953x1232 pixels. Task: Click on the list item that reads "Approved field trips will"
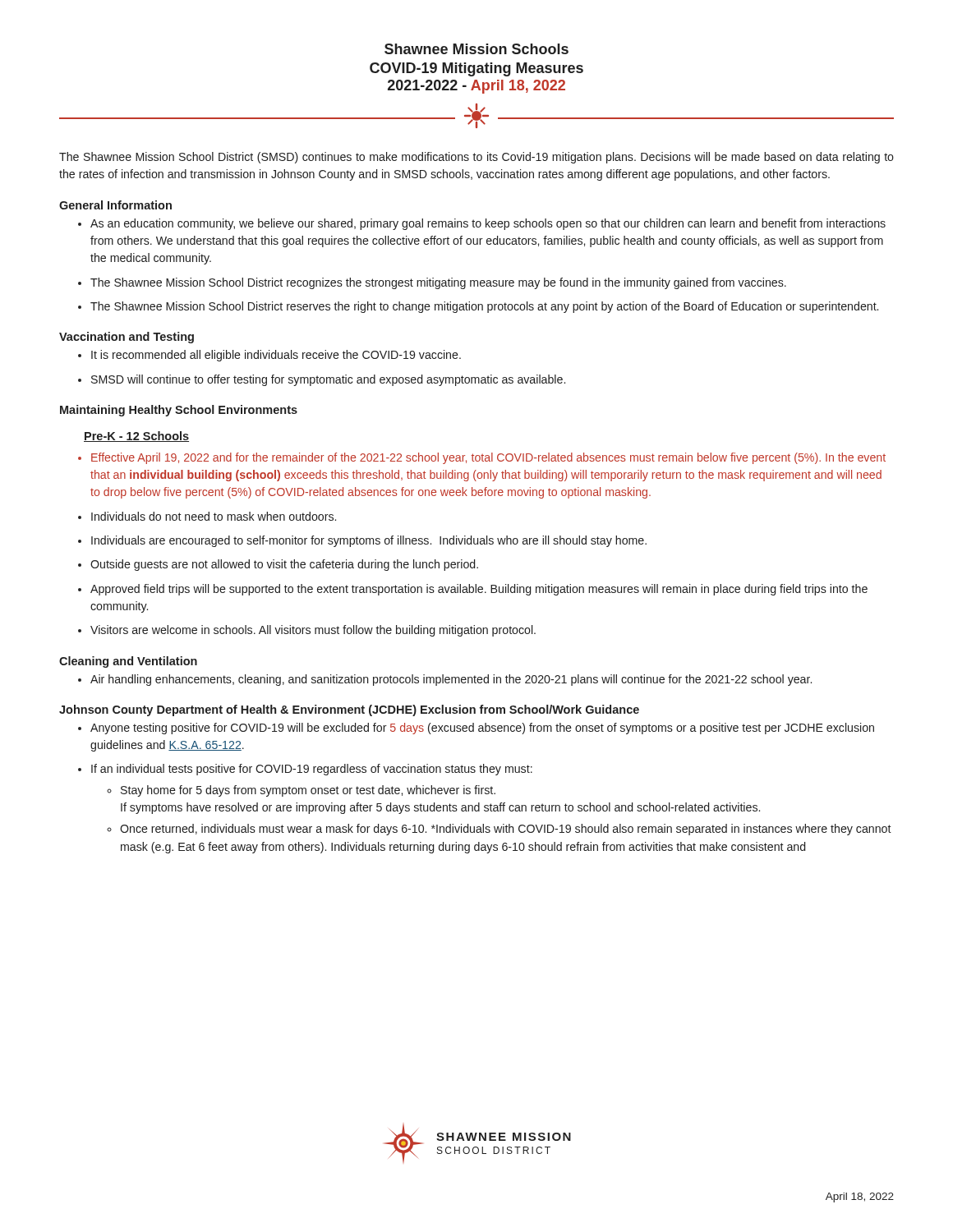pos(479,597)
